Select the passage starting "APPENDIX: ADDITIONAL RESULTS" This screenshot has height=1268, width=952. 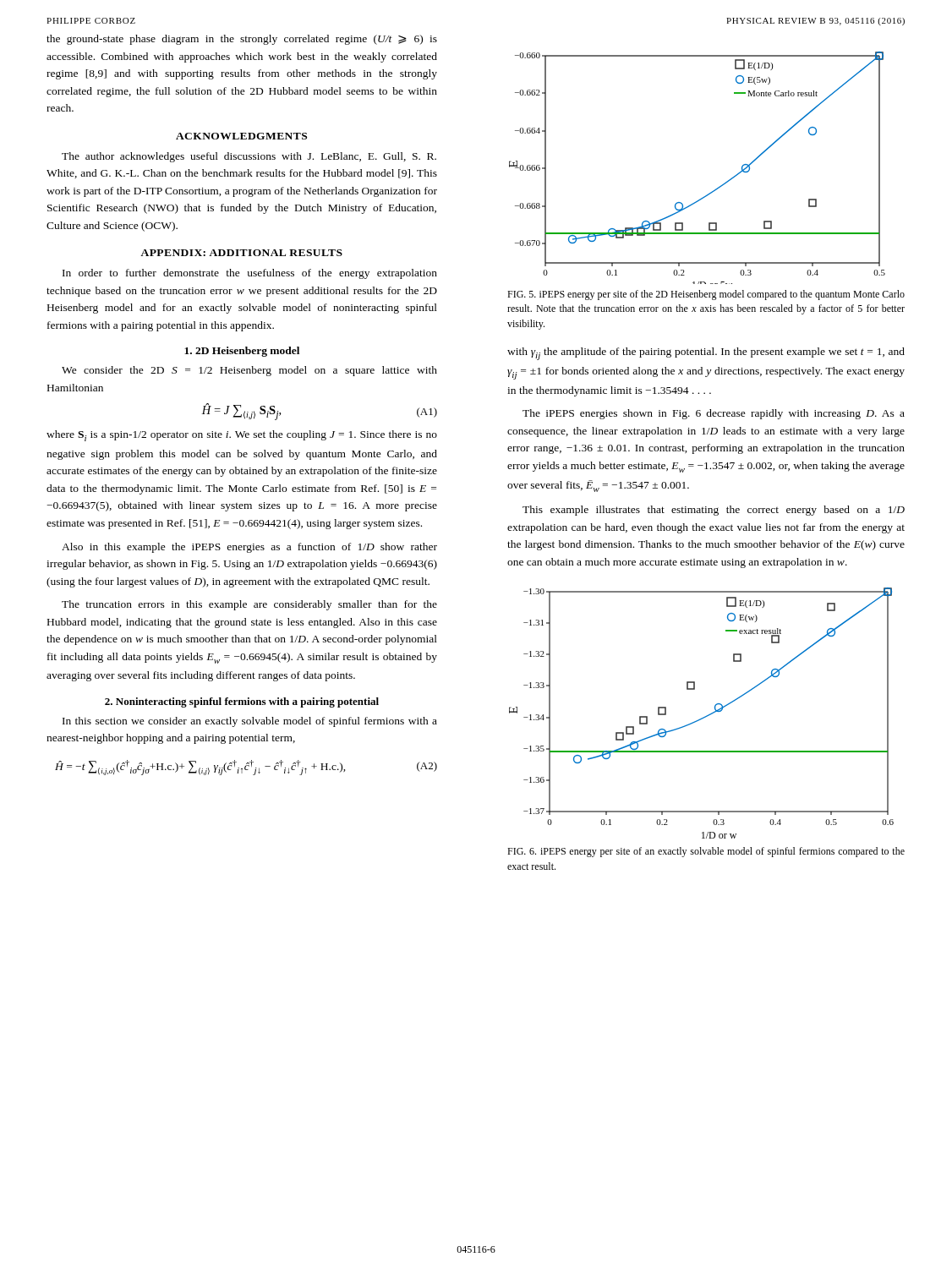pyautogui.click(x=242, y=252)
